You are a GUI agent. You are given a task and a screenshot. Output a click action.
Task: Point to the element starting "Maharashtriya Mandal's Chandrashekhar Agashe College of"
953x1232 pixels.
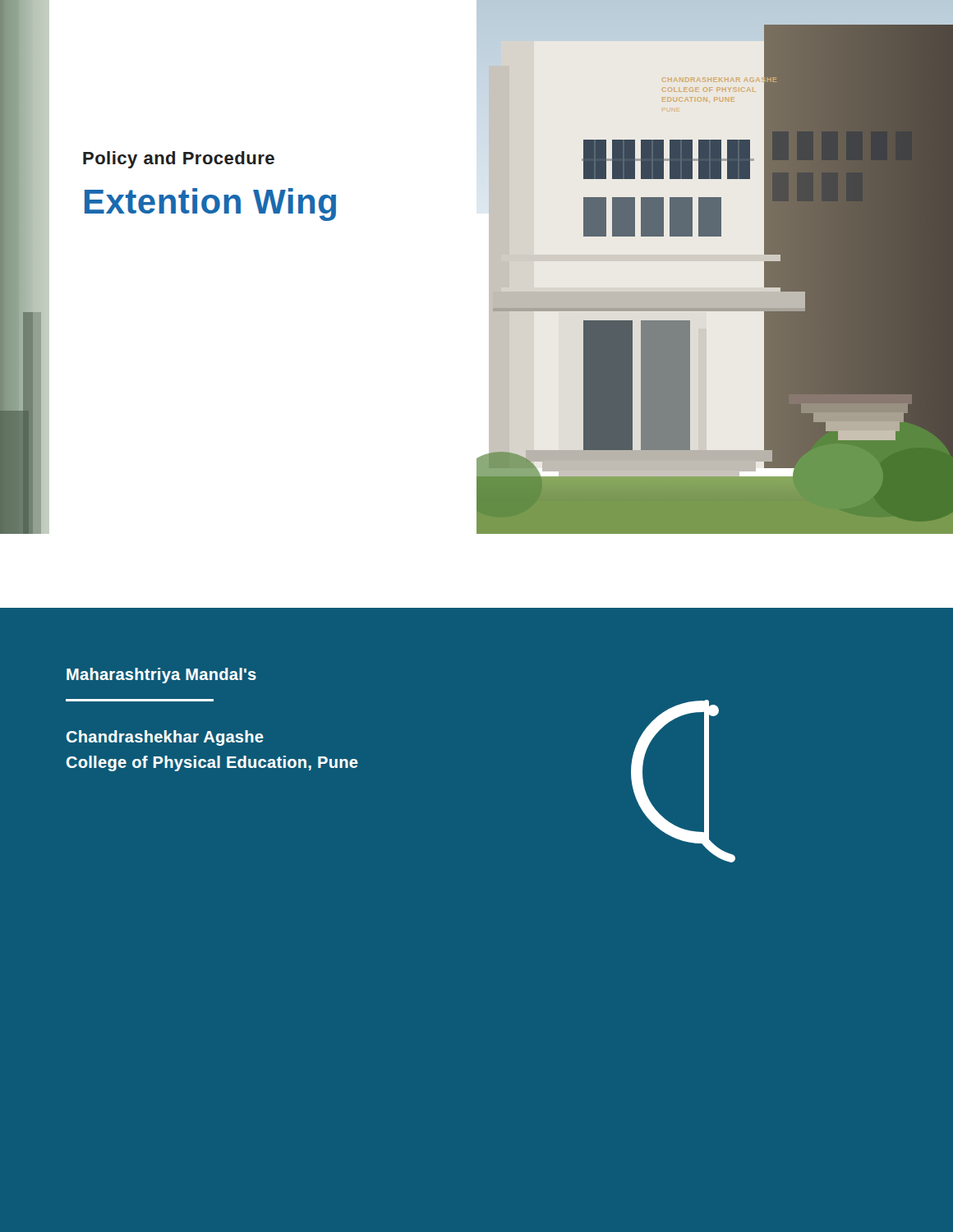coord(161,676)
